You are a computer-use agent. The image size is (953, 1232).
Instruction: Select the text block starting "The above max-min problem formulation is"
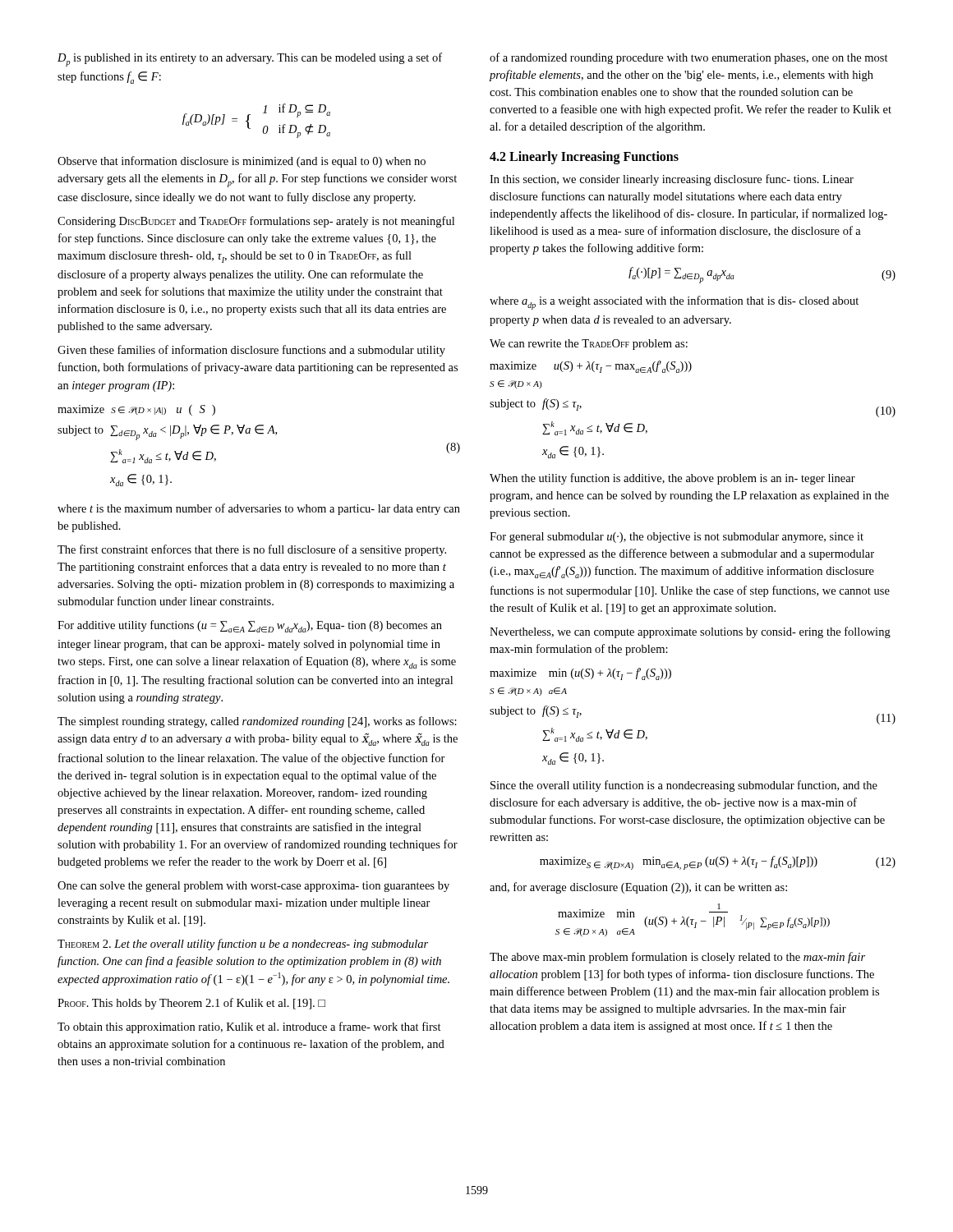(685, 991)
